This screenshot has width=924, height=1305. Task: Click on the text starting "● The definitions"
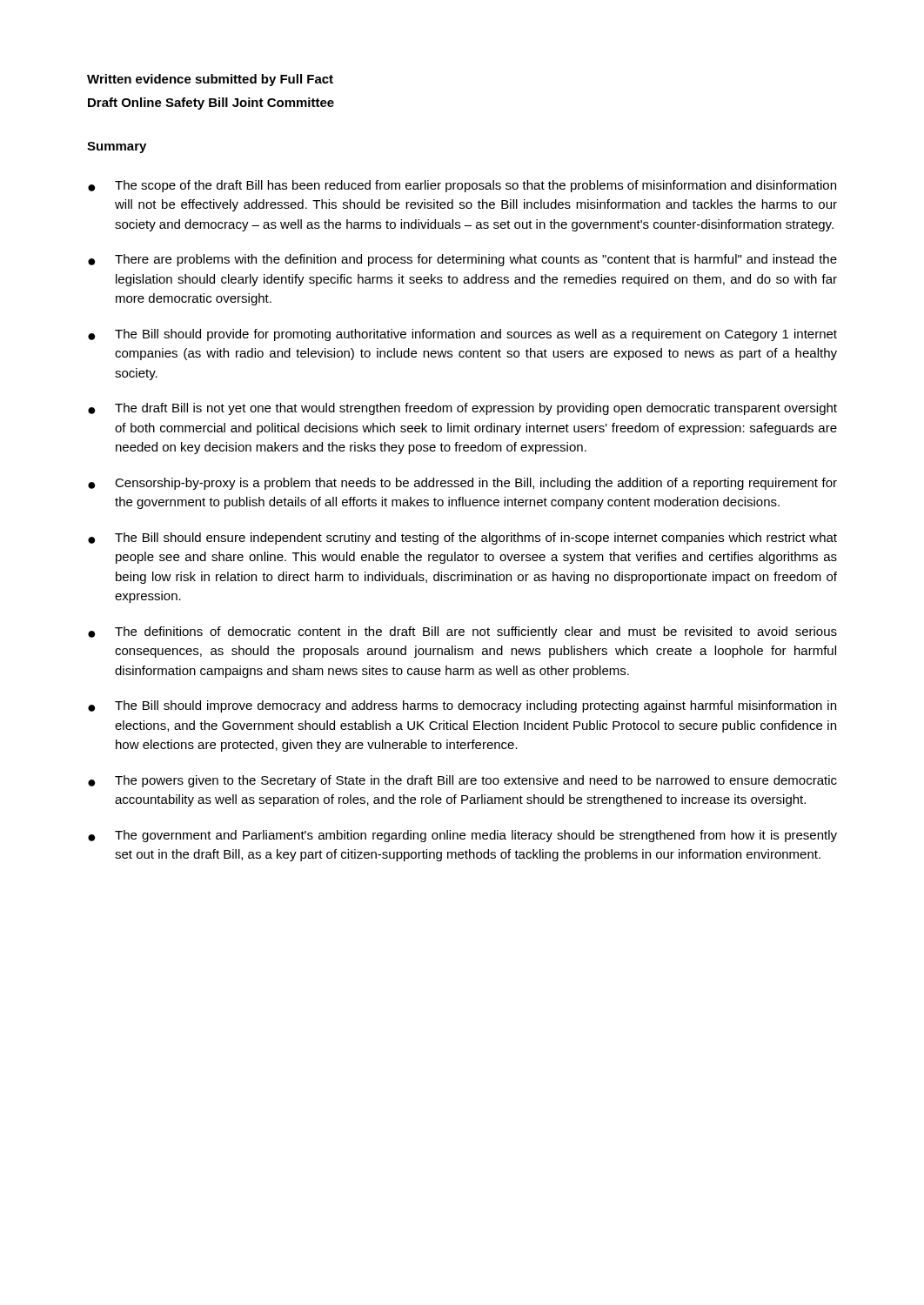click(462, 651)
